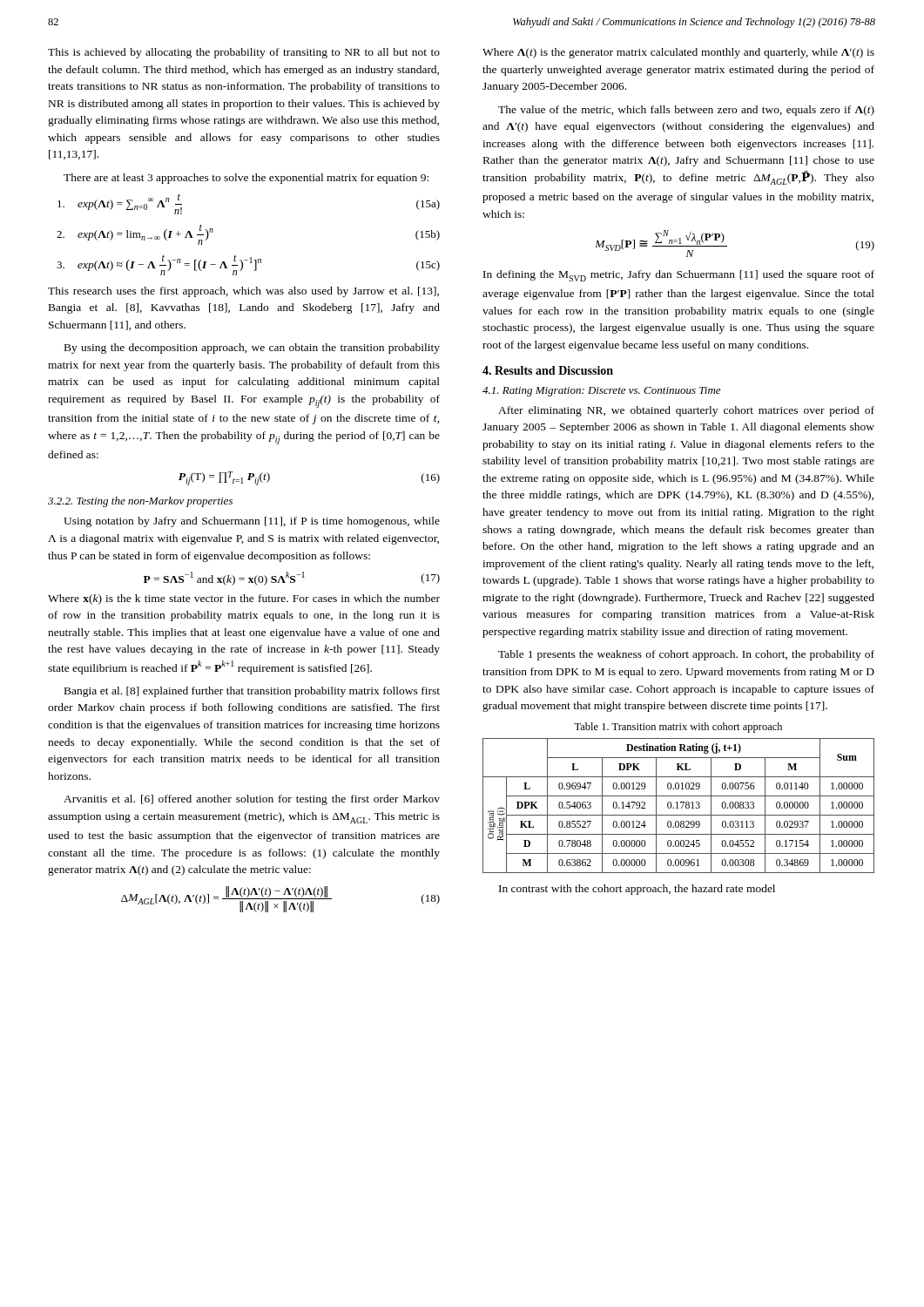Where is the passage that starts "The value of the metric, which falls between"?
This screenshot has width=924, height=1307.
[678, 162]
